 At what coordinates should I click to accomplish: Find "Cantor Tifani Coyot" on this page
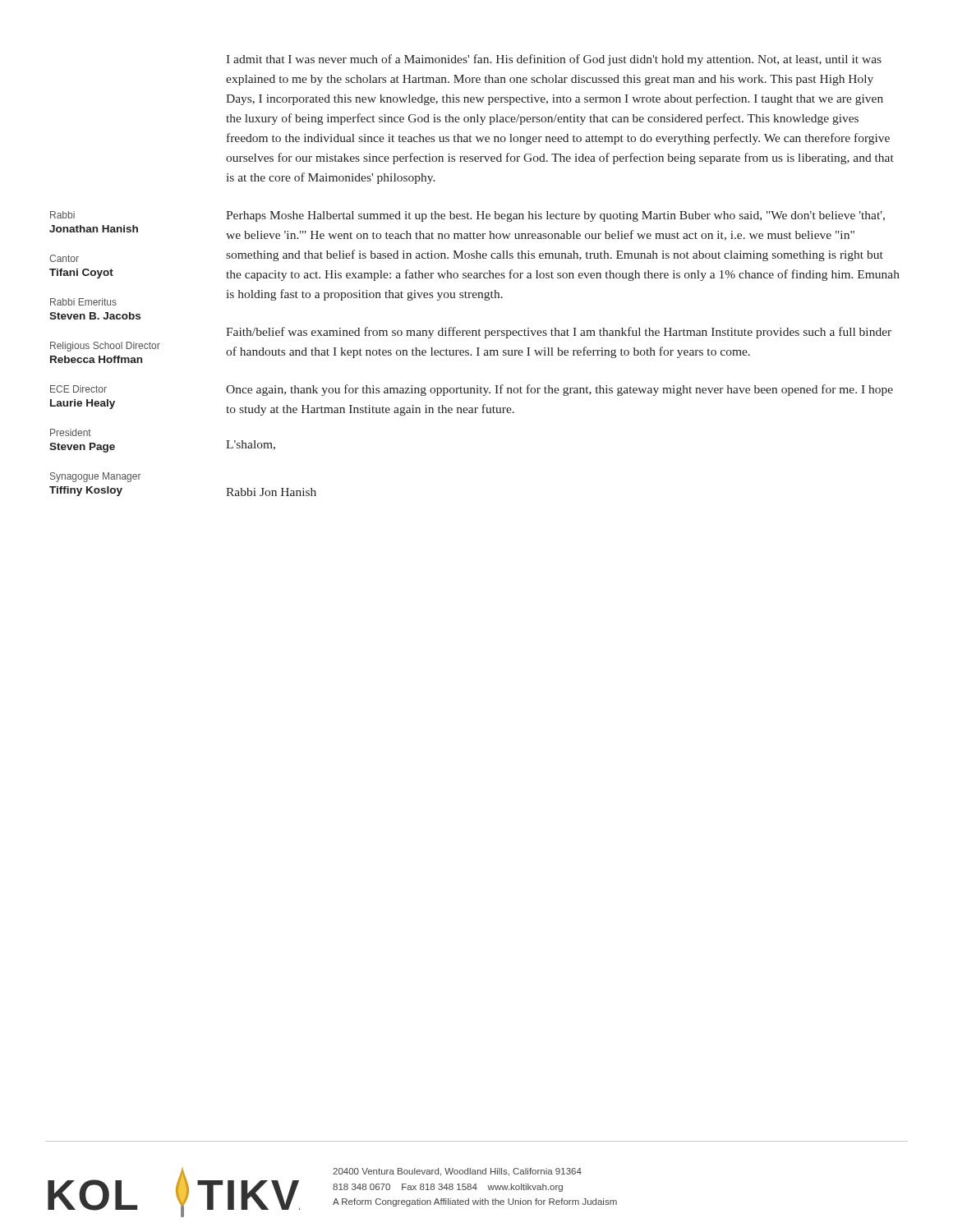(119, 266)
